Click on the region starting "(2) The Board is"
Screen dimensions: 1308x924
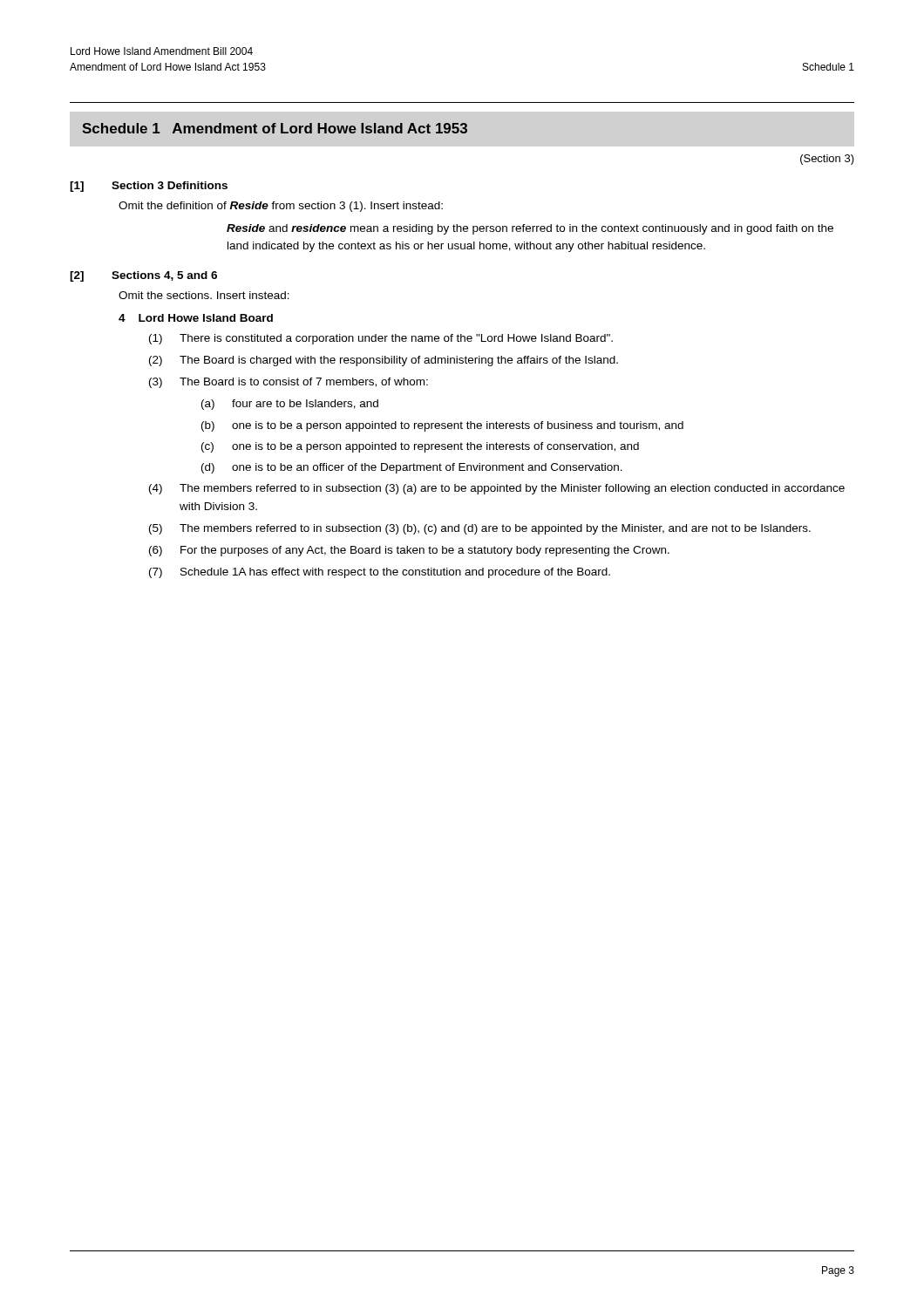pos(501,360)
